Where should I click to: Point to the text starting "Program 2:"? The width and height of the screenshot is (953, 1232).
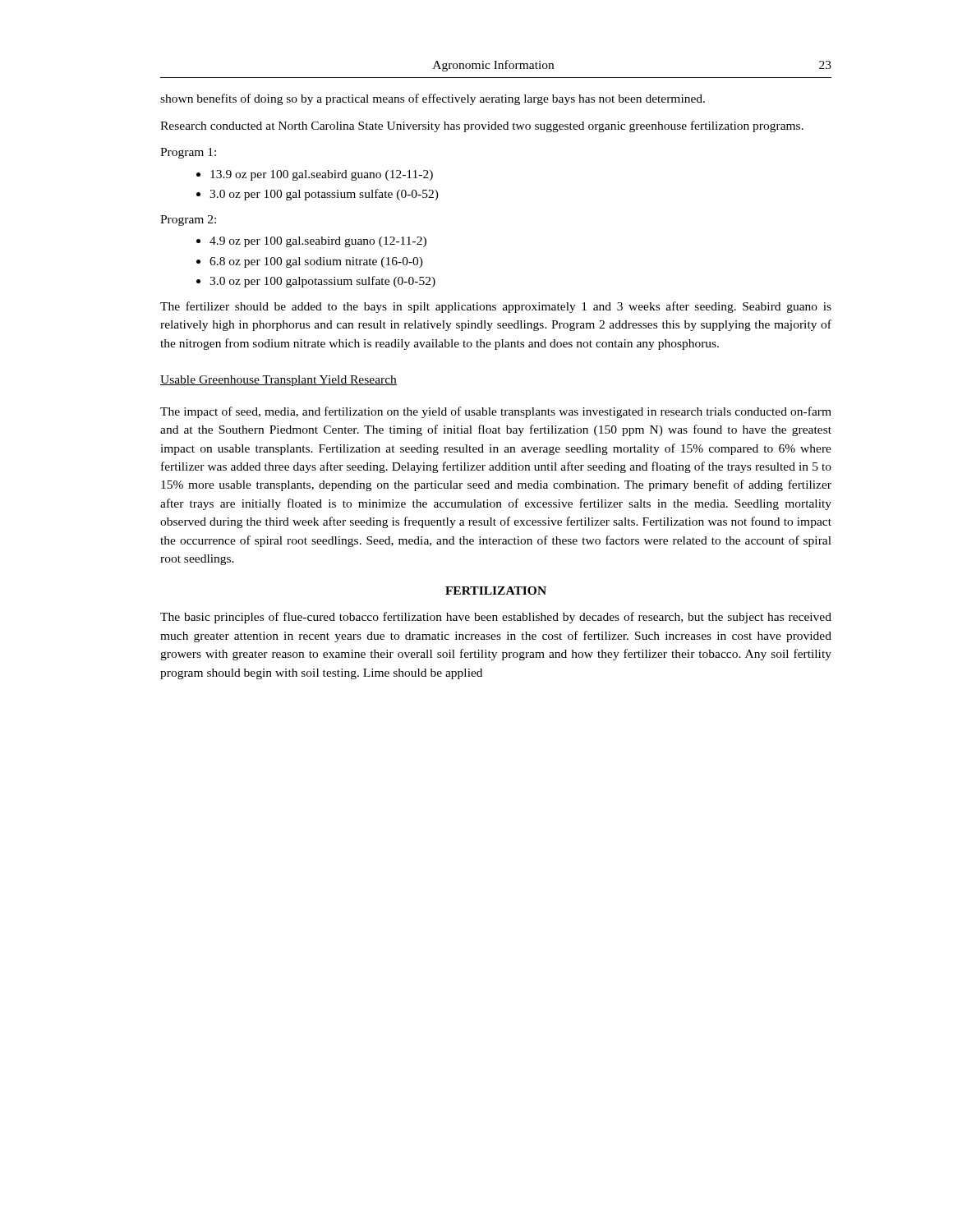coord(188,221)
